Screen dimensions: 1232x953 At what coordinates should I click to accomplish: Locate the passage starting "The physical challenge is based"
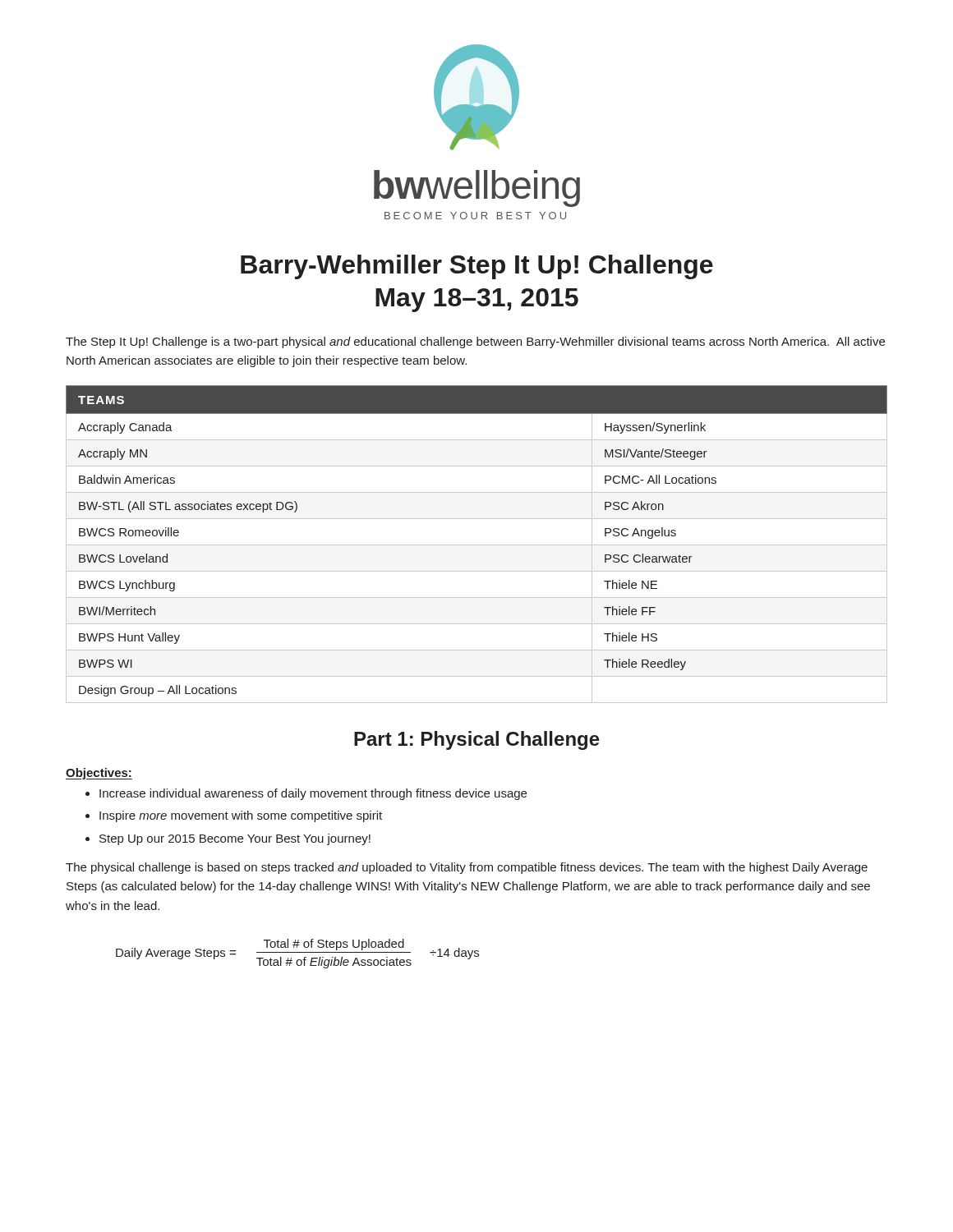coord(468,886)
